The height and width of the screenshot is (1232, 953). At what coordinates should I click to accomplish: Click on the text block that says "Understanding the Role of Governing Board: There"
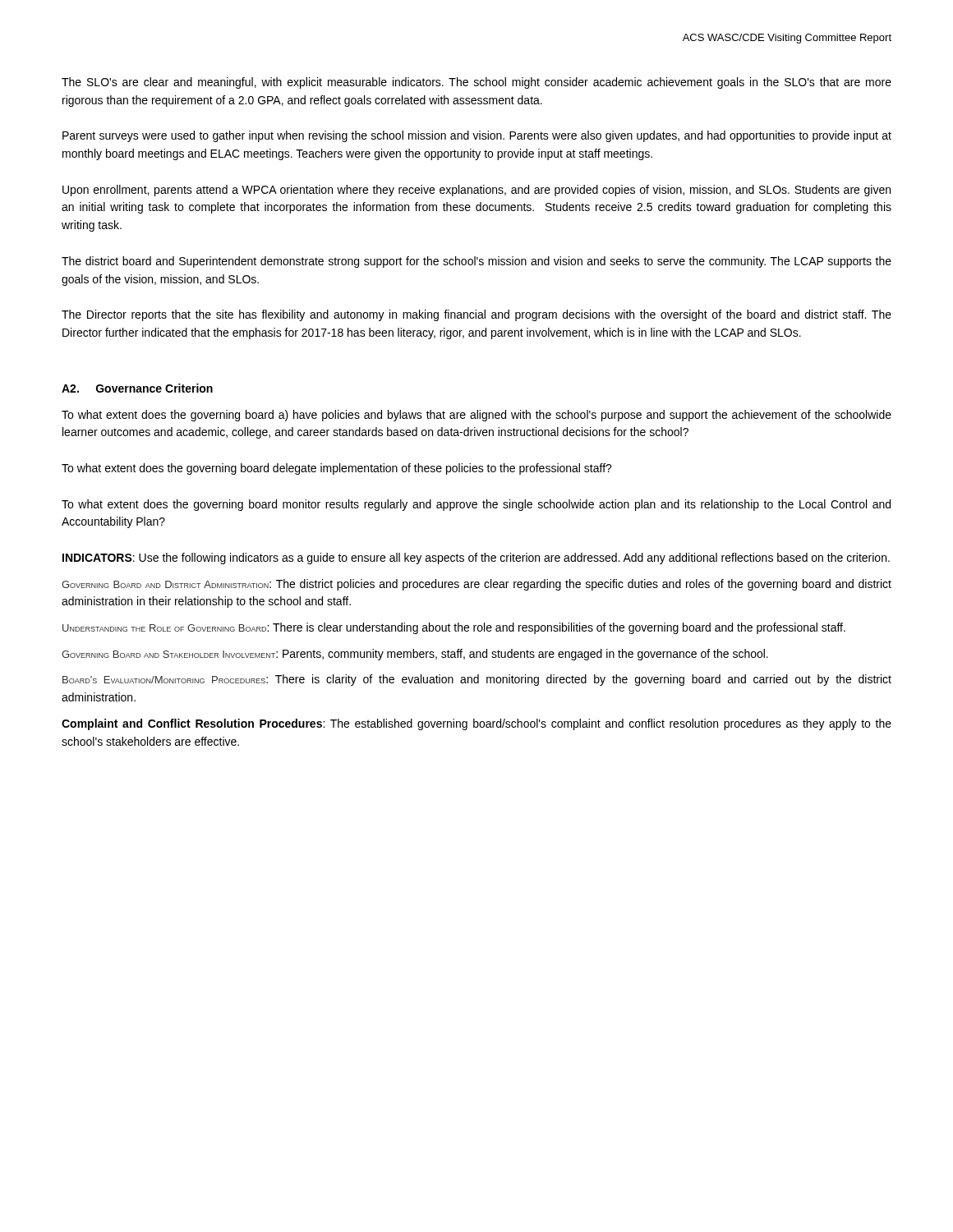[x=454, y=628]
